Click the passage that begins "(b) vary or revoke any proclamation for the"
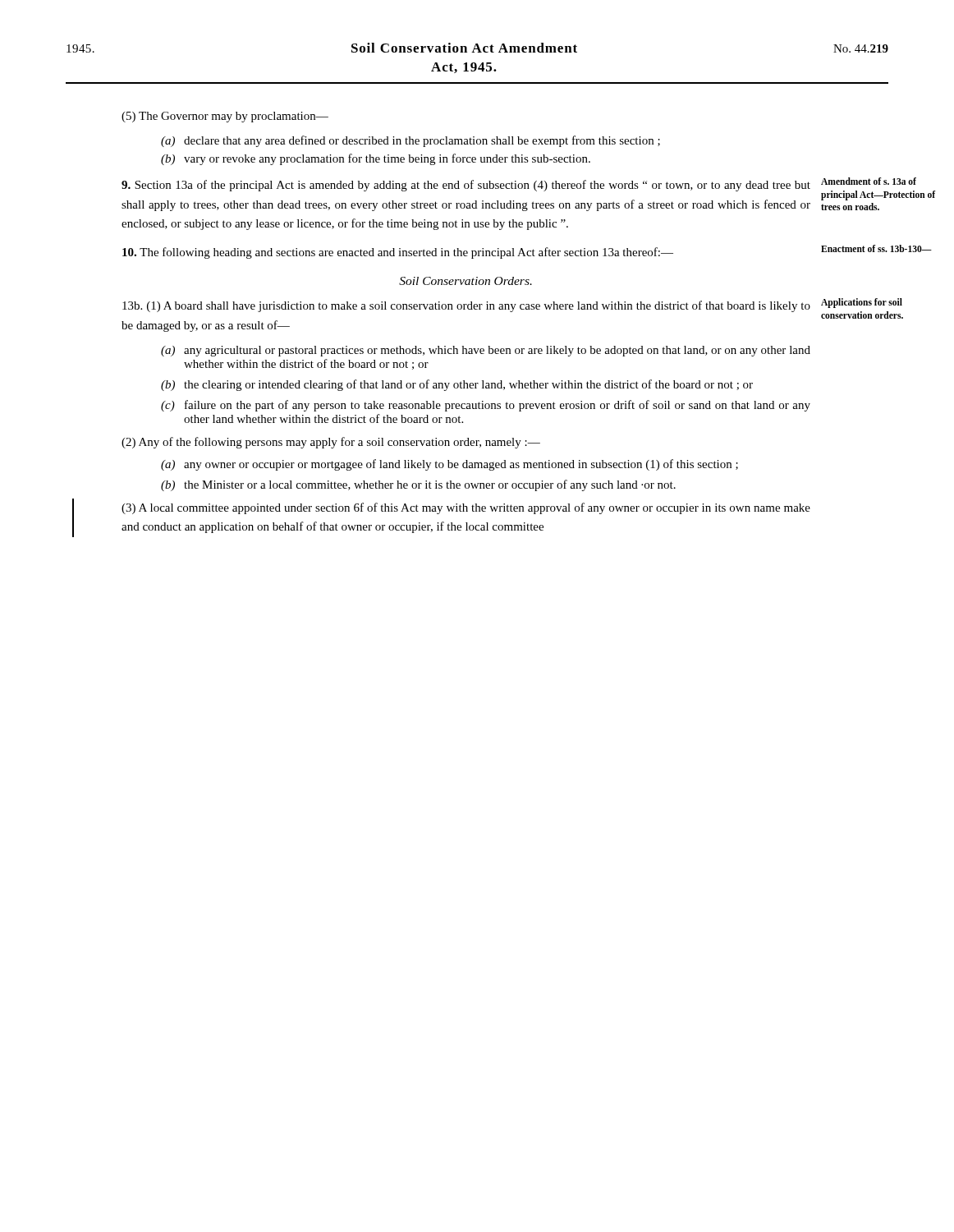The image size is (954, 1232). click(486, 159)
